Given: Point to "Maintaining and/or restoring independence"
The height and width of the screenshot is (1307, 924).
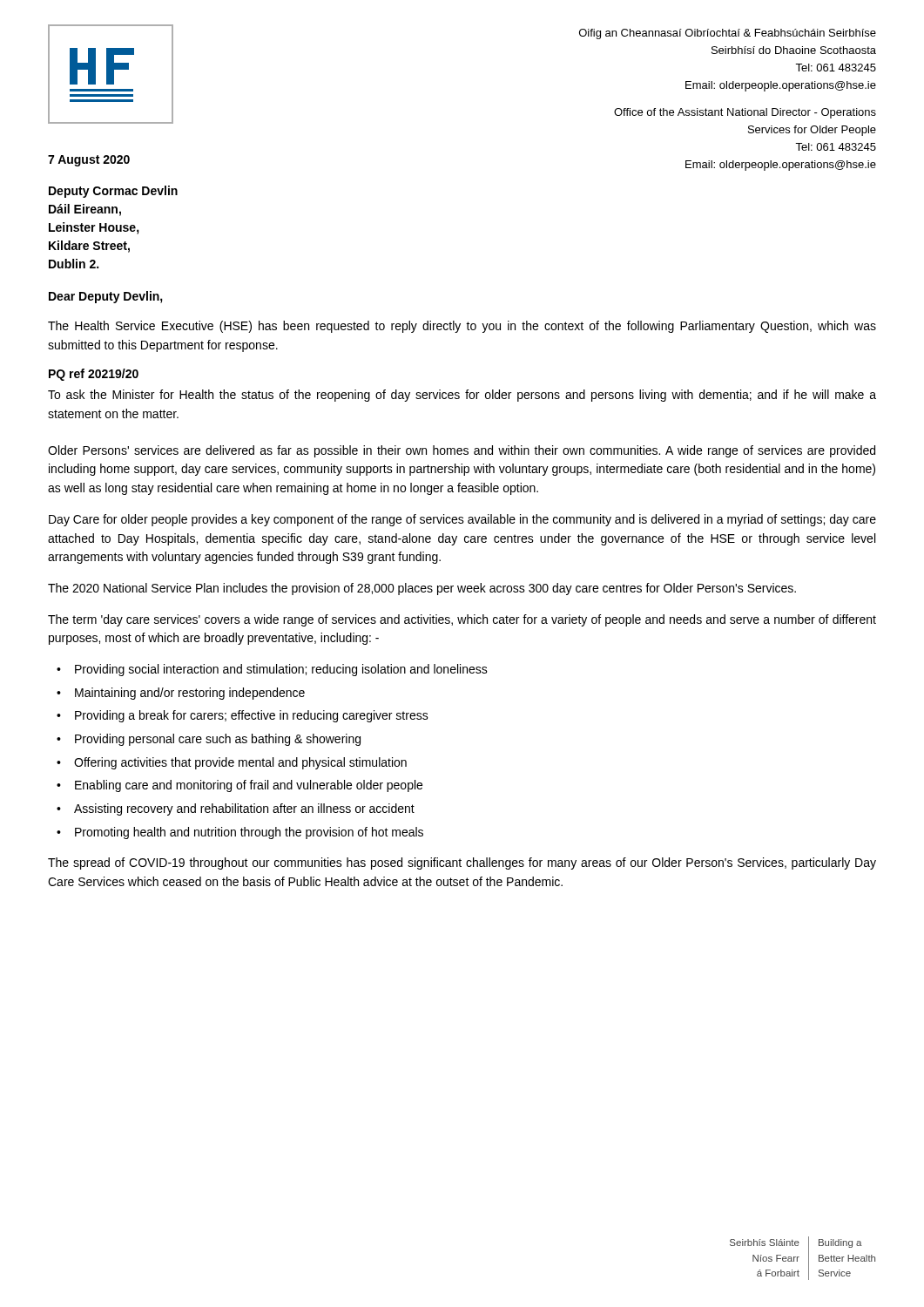Looking at the screenshot, I should 190,692.
